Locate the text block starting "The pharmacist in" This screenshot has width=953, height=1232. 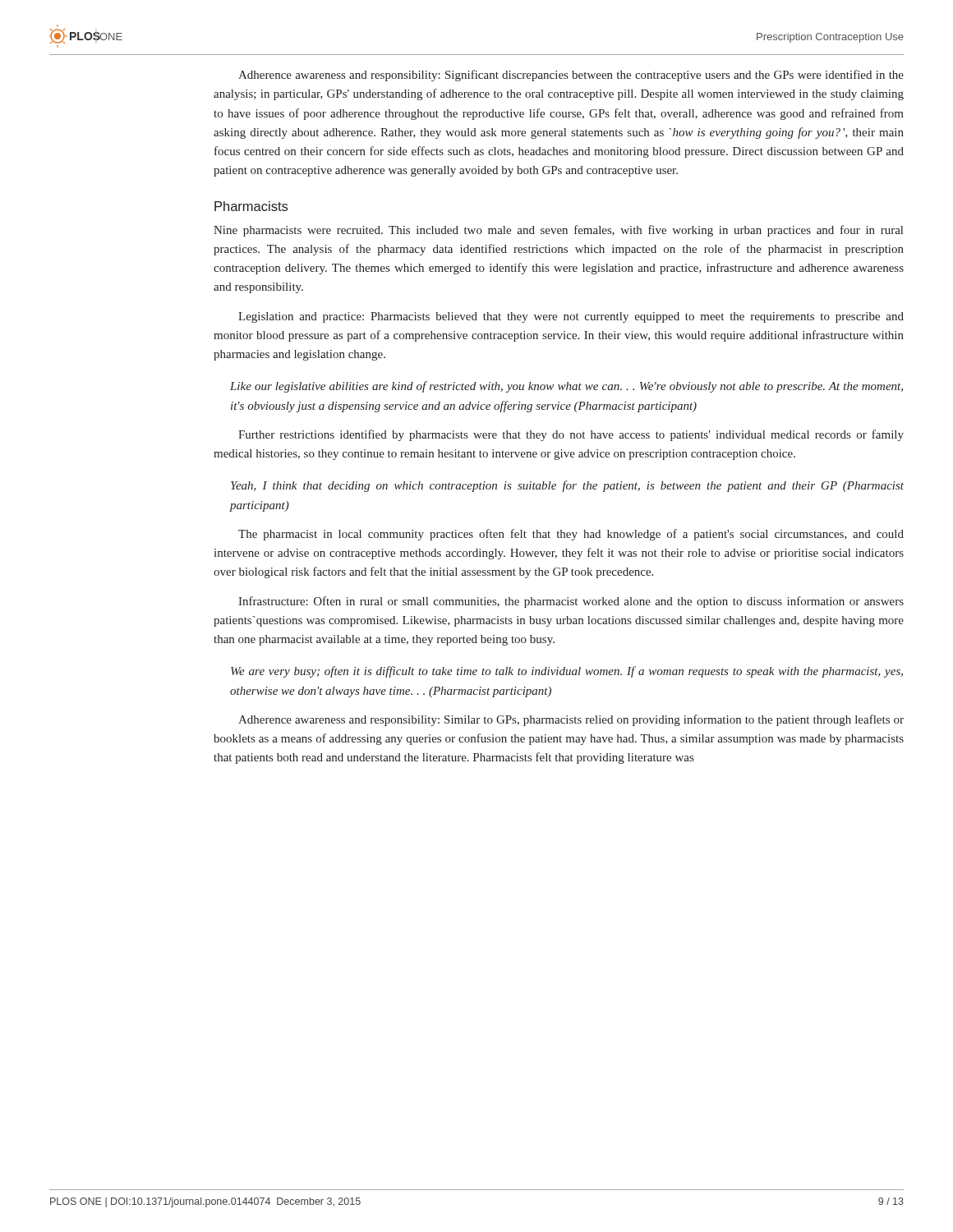coord(559,553)
